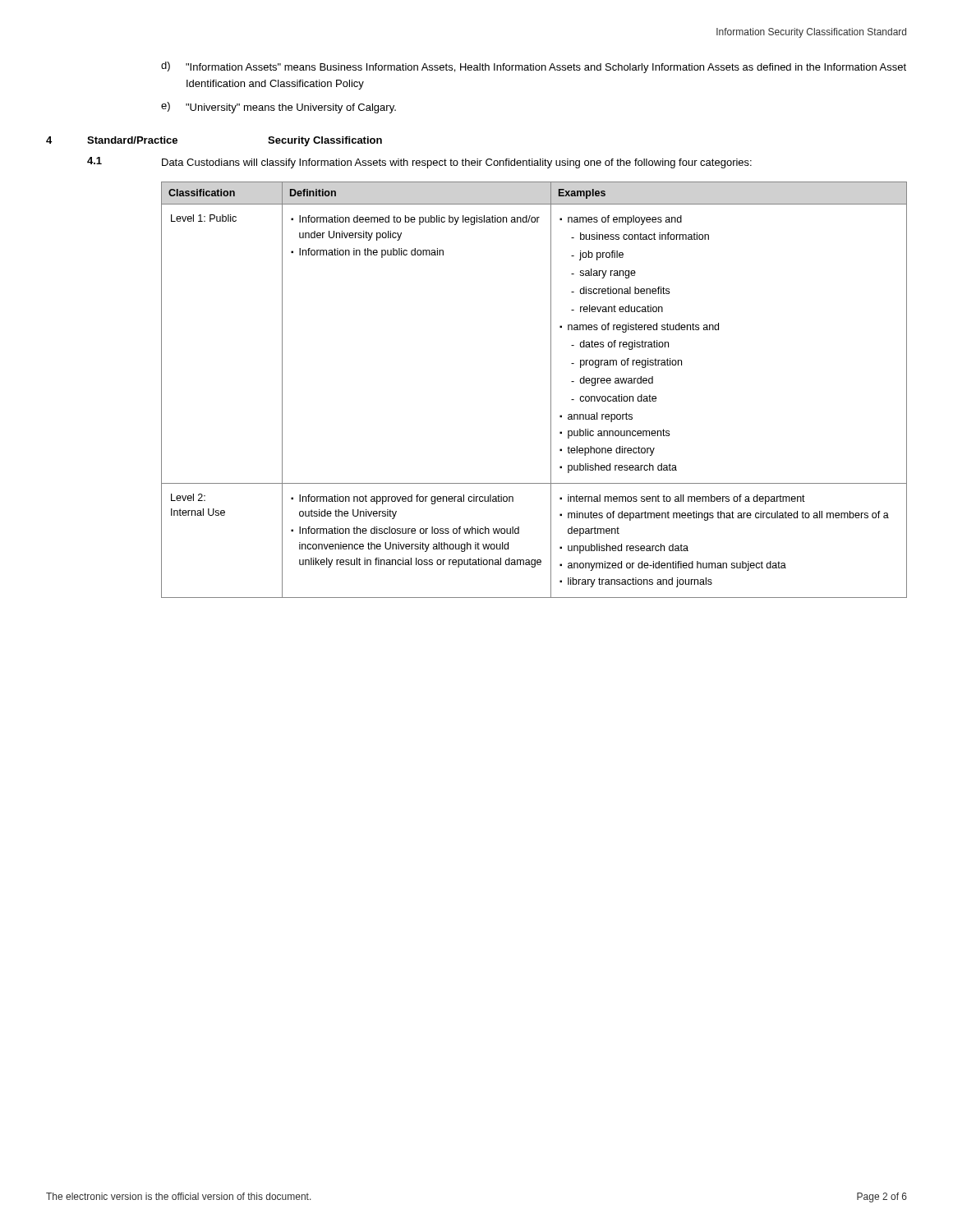The height and width of the screenshot is (1232, 953).
Task: Click the passage that begins "d) "Information Assets" means Business"
Action: (x=534, y=75)
